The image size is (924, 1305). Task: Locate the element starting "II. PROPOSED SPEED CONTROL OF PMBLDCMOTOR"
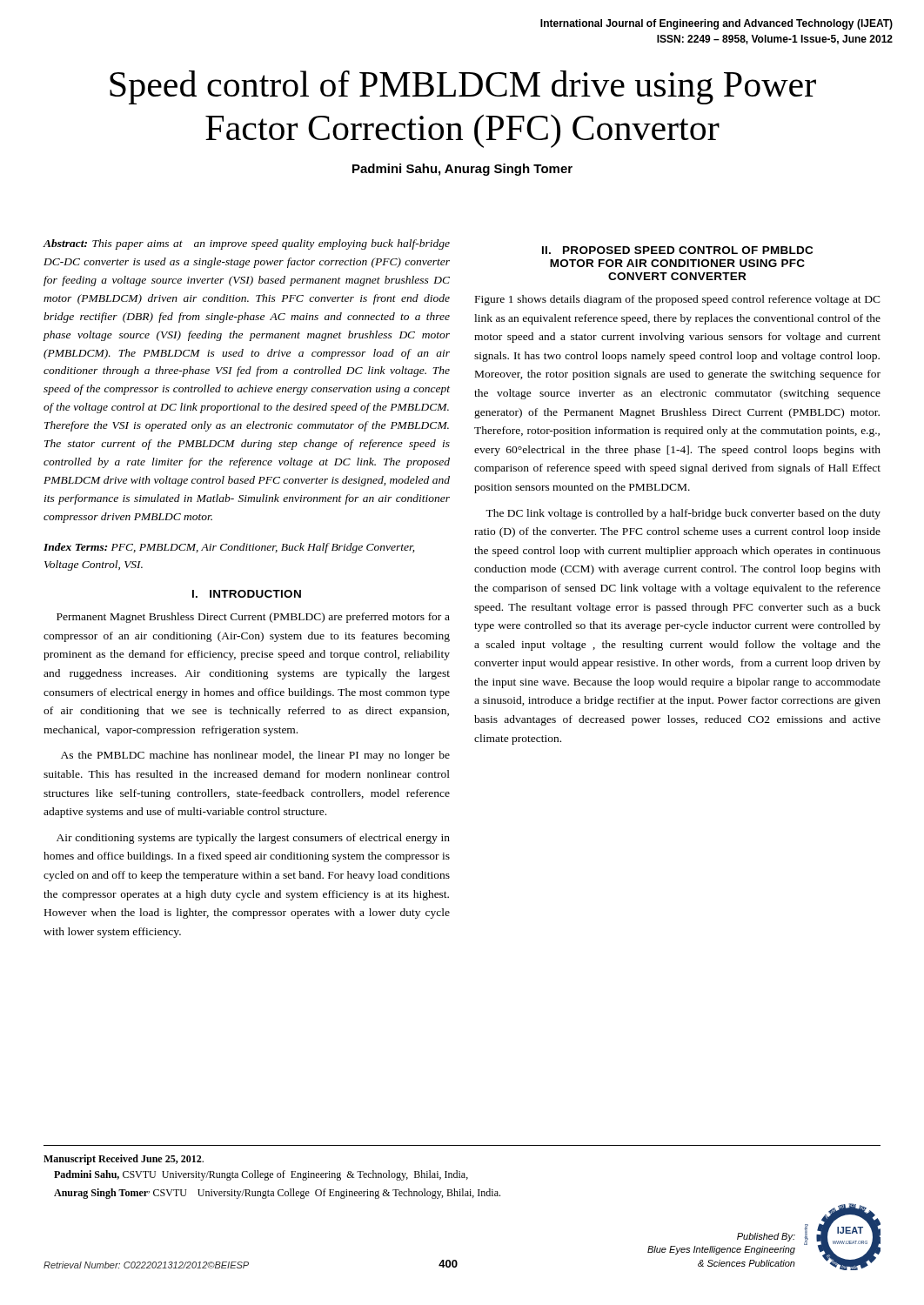677,263
